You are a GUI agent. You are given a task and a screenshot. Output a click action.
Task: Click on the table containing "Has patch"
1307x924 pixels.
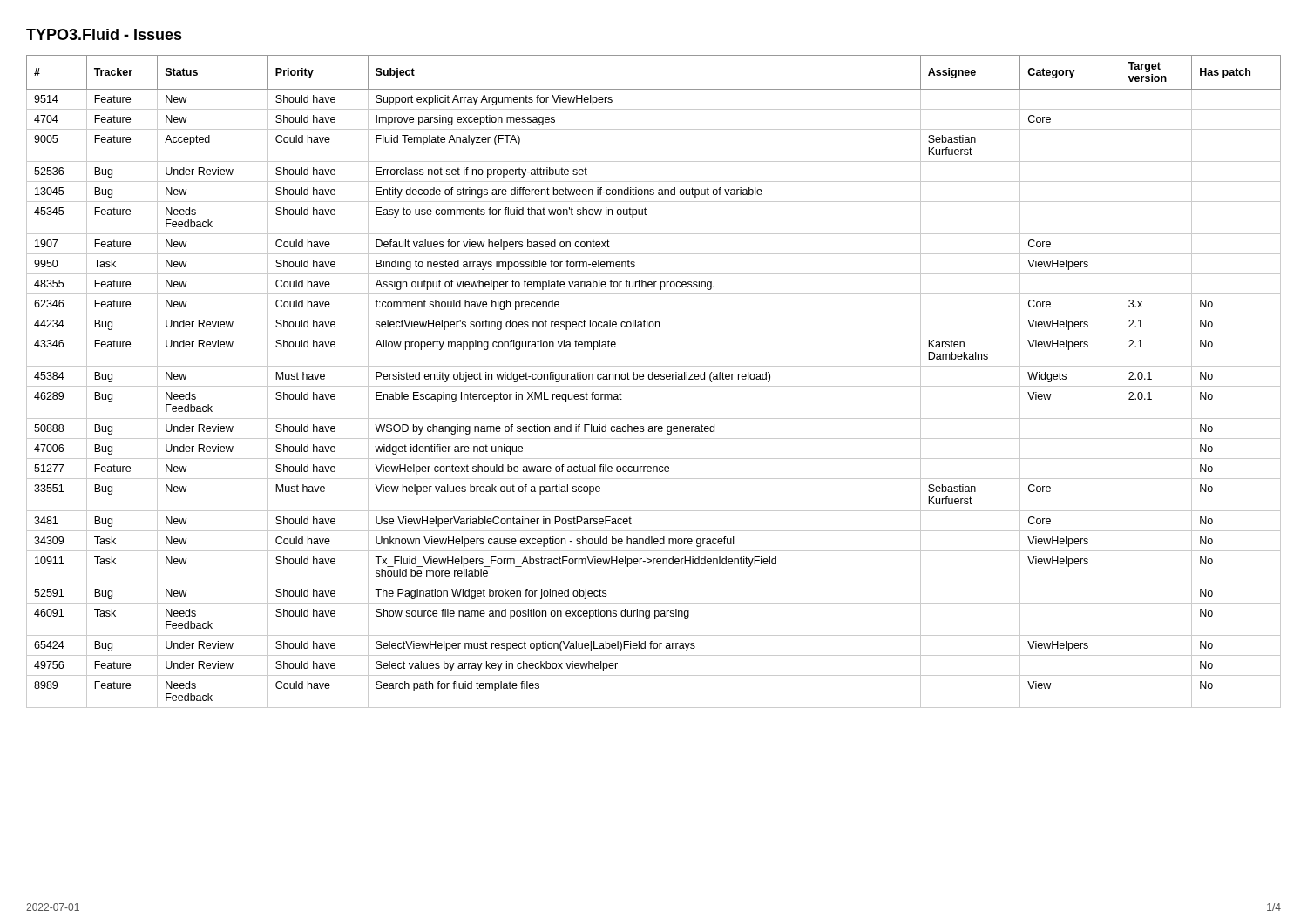pos(654,381)
